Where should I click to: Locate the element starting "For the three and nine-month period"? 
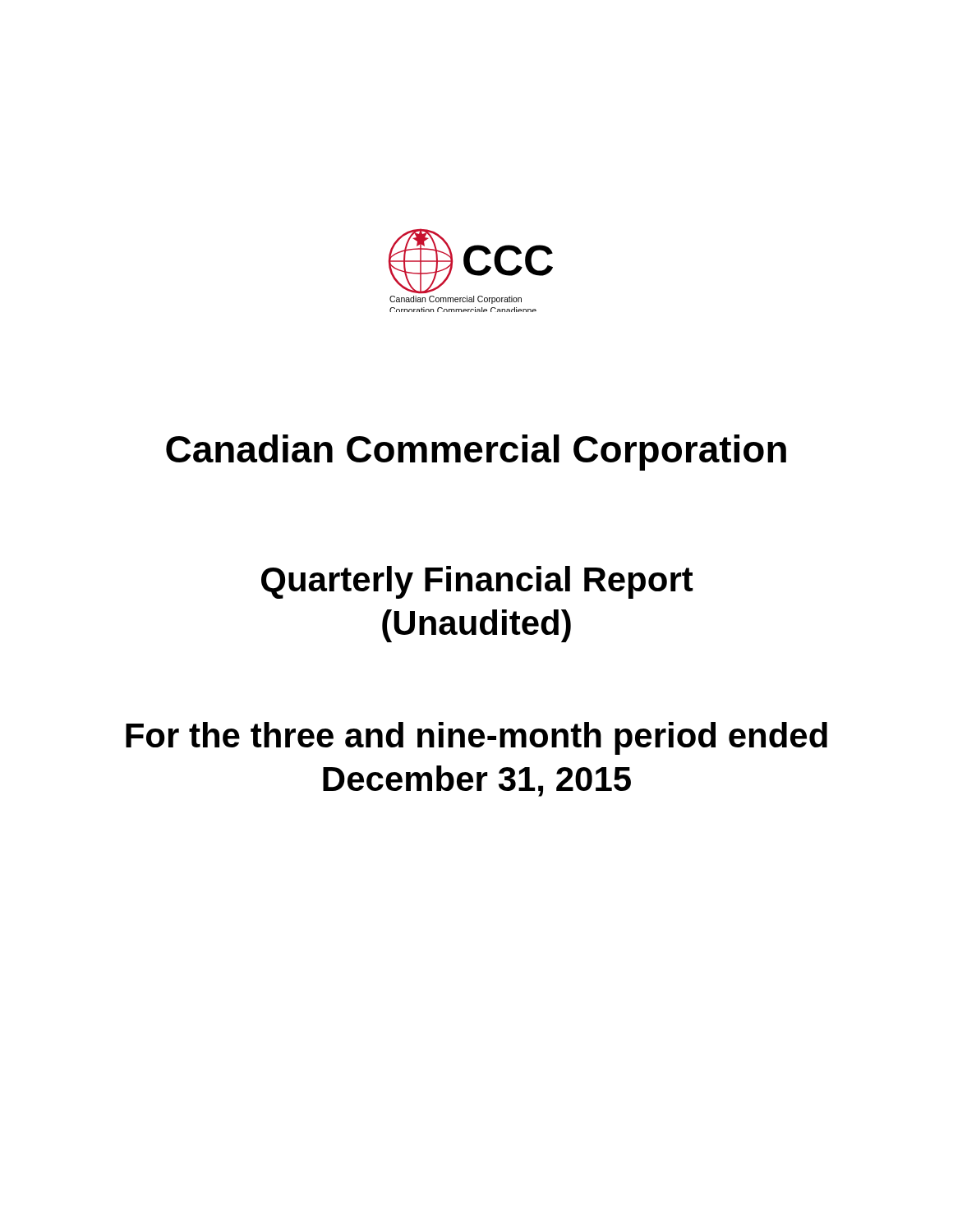(x=476, y=758)
